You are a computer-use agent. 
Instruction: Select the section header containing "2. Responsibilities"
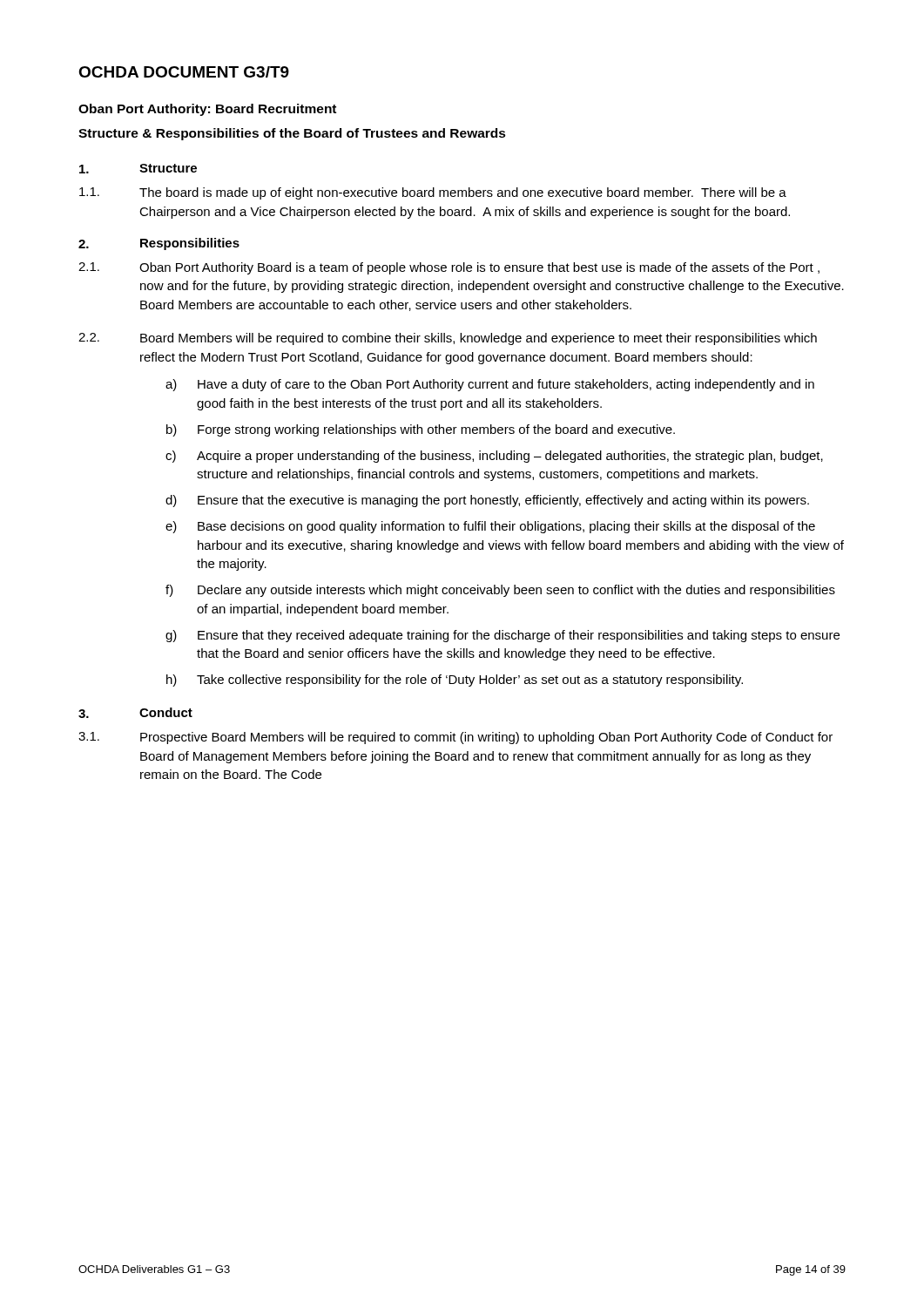pos(159,243)
